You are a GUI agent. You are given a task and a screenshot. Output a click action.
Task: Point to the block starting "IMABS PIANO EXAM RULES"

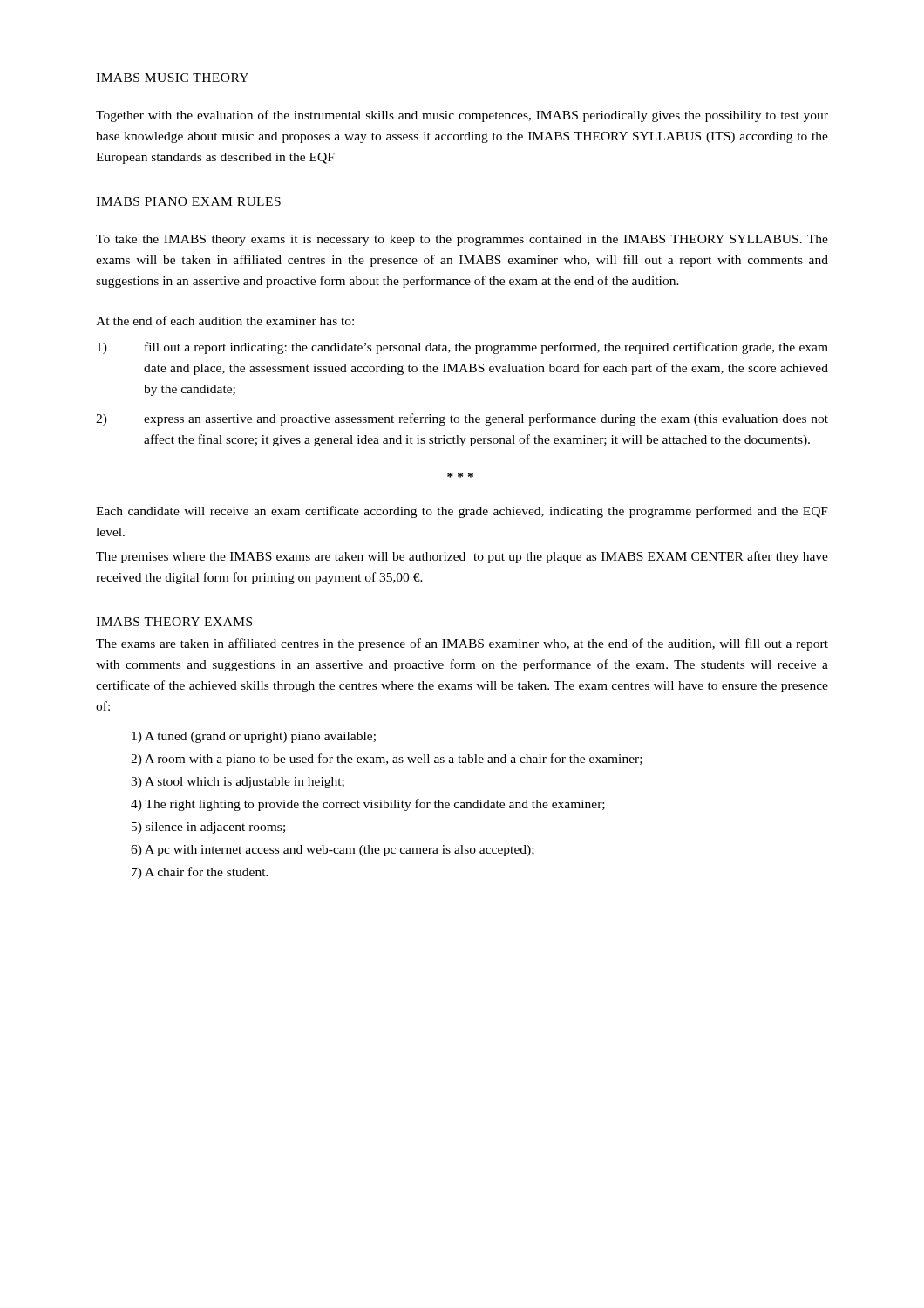[189, 201]
